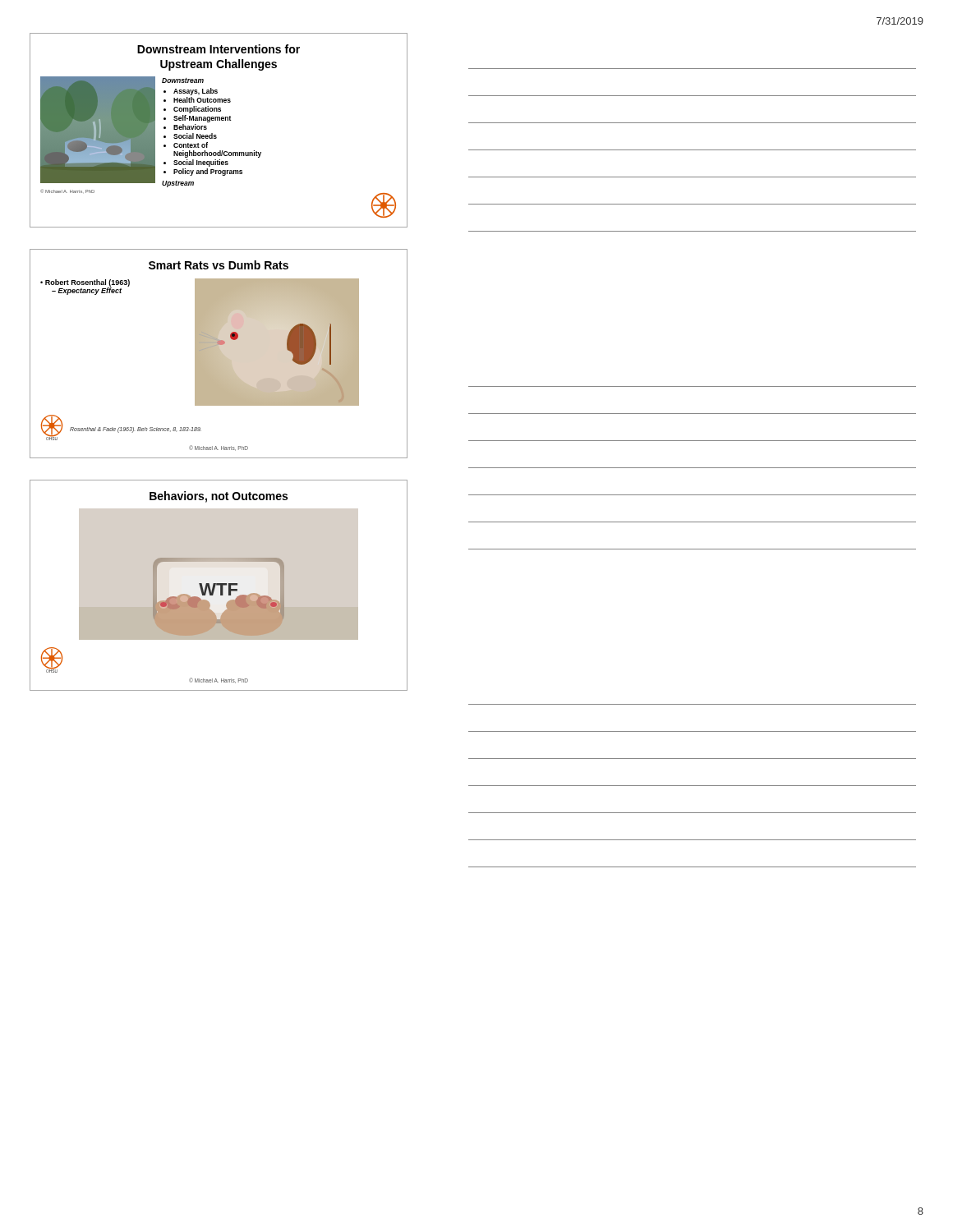Point to "Downstream Interventions forUpstream Challenges"
The height and width of the screenshot is (1232, 953).
(x=219, y=57)
